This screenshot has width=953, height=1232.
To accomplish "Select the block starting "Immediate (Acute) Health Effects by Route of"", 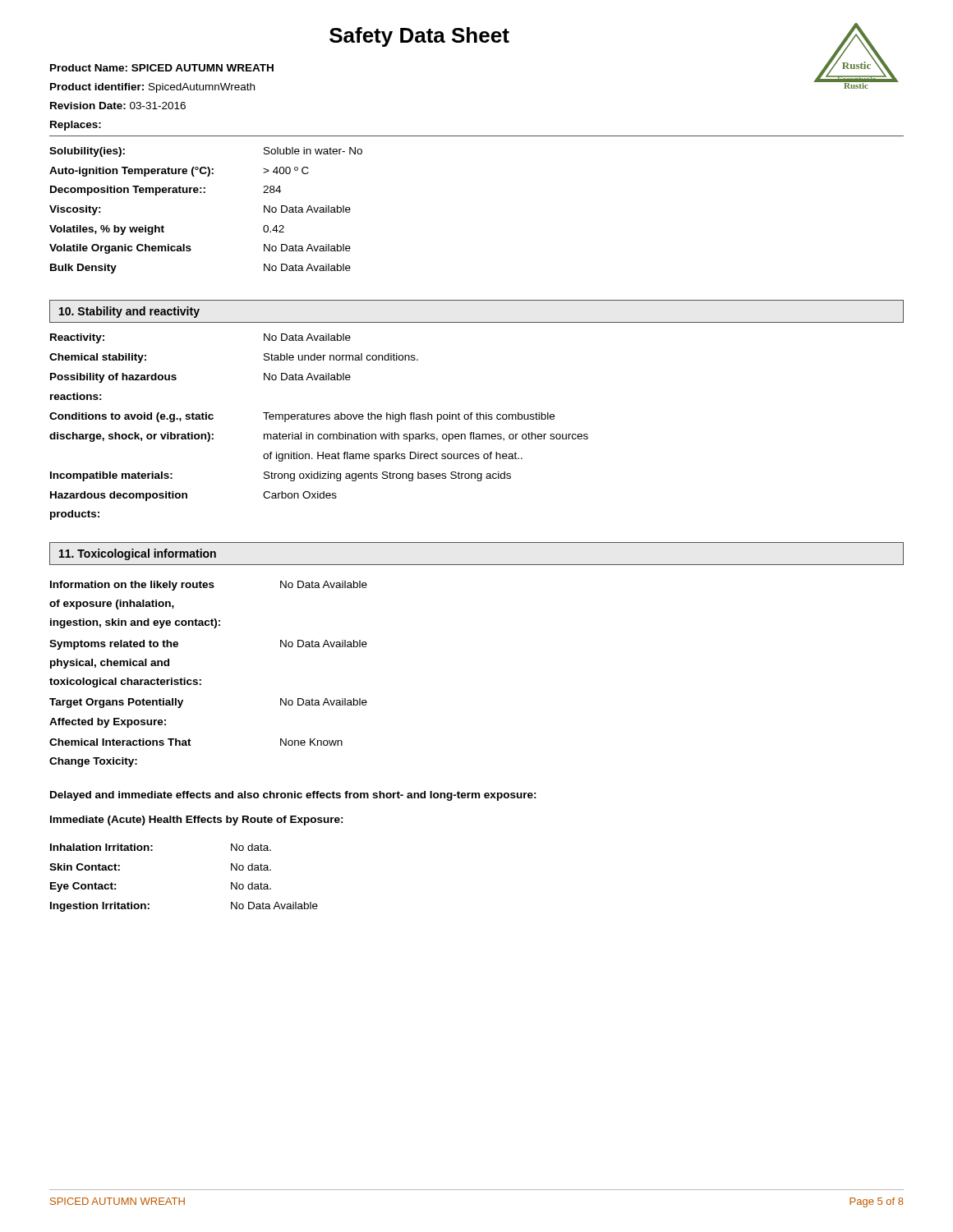I will [197, 819].
